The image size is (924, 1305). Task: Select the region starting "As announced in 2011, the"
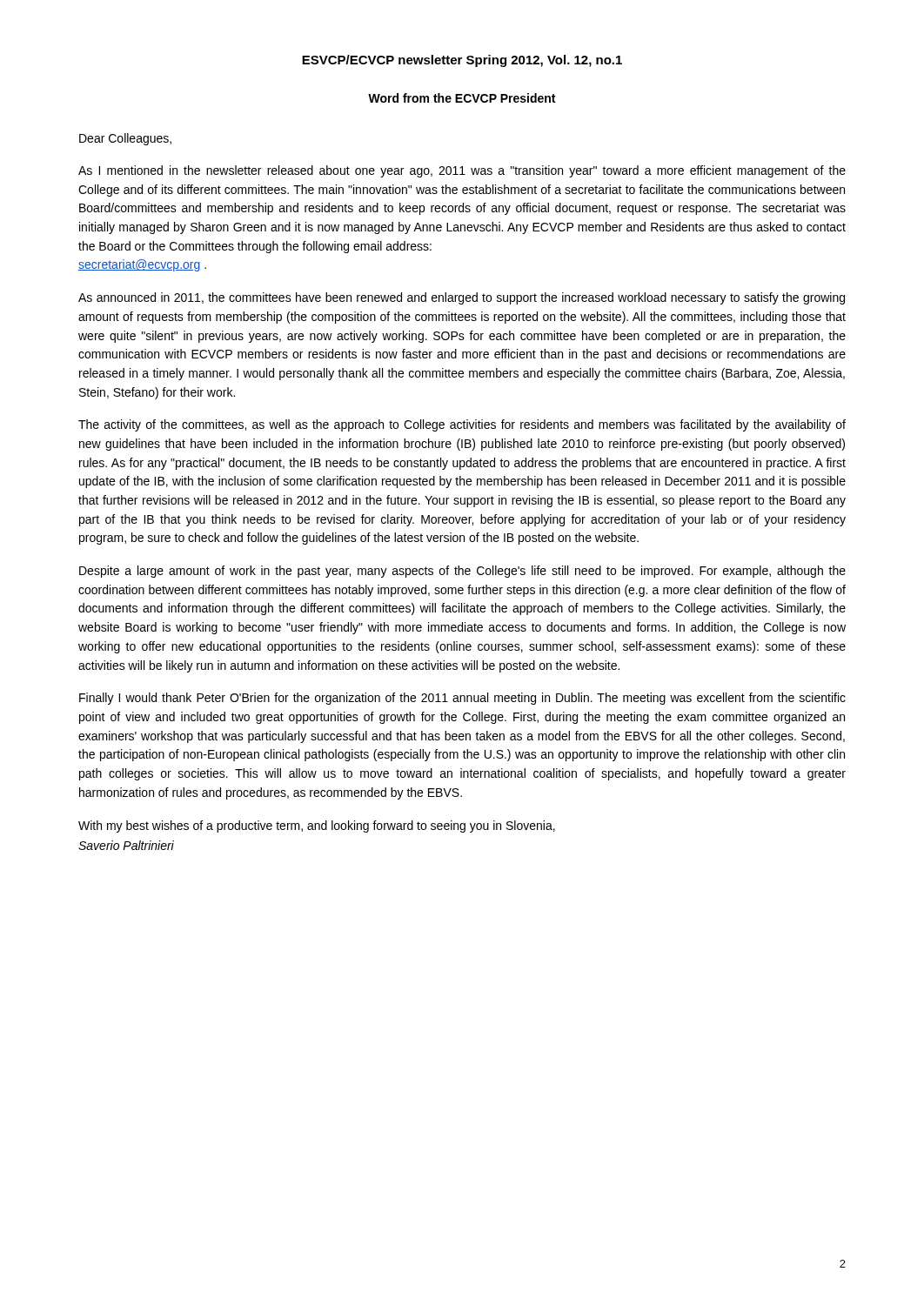[x=462, y=345]
